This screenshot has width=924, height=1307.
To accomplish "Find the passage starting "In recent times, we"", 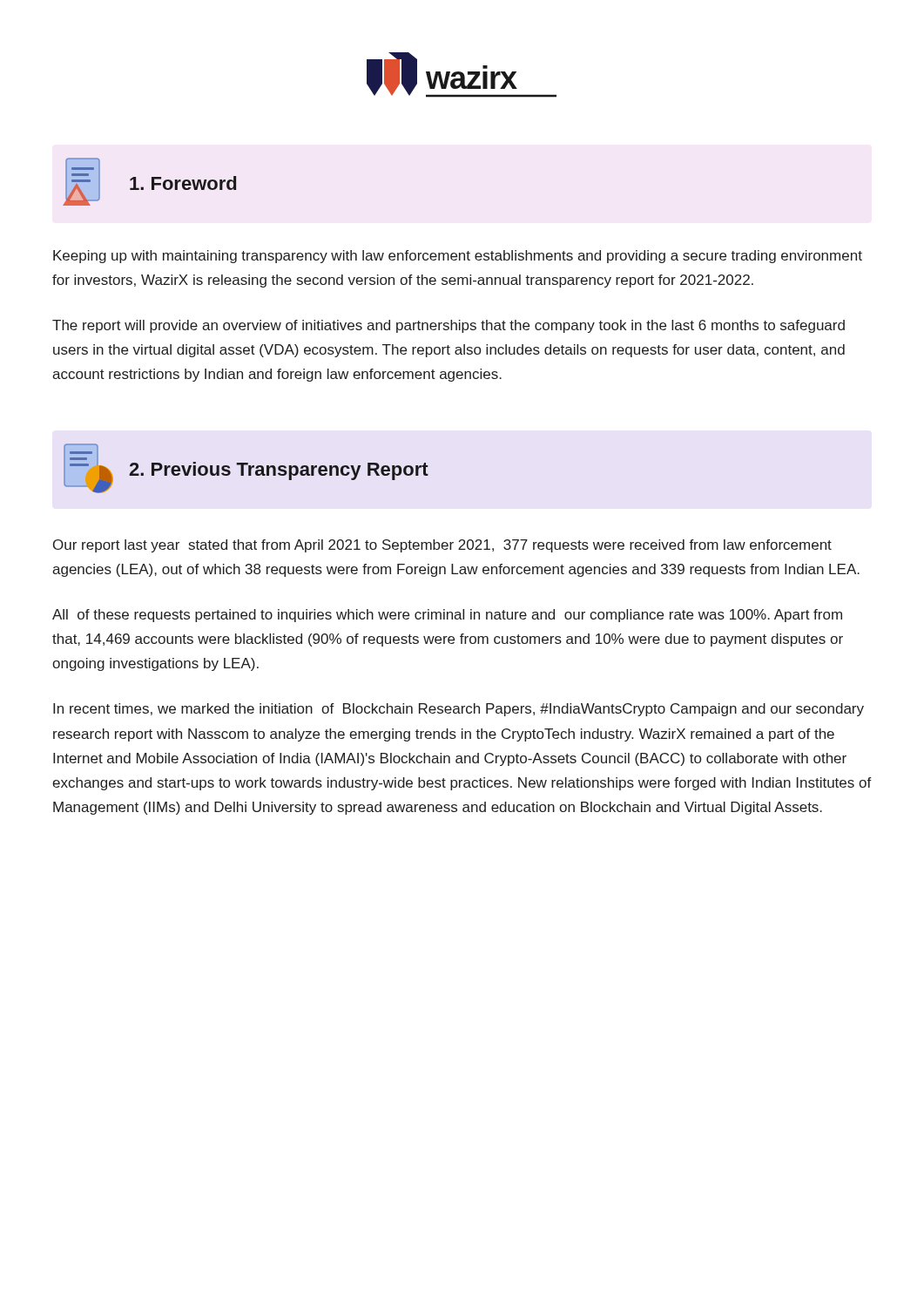I will [x=462, y=758].
